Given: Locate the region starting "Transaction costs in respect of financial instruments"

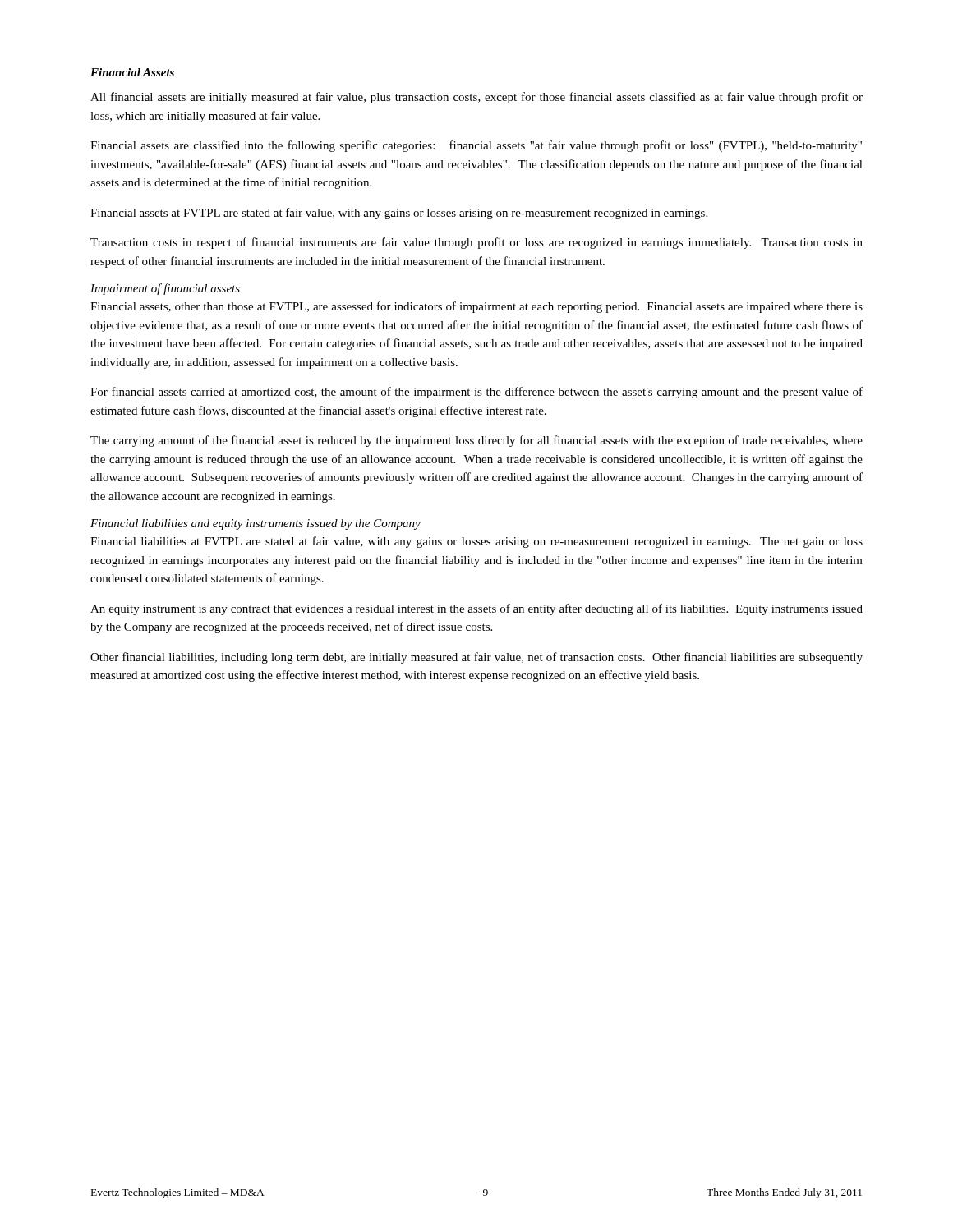Looking at the screenshot, I should click(x=476, y=252).
